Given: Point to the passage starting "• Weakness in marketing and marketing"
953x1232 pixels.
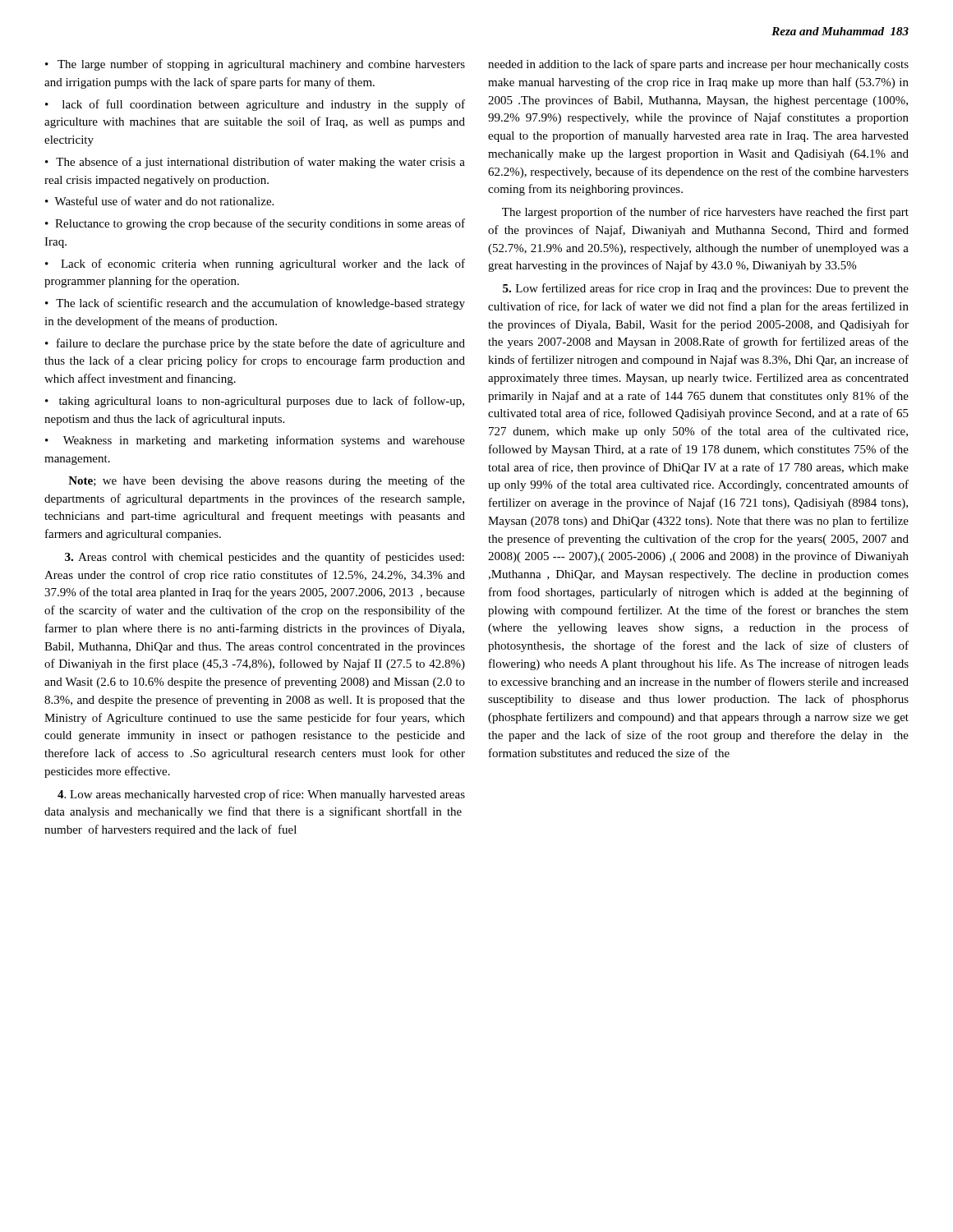Looking at the screenshot, I should click(255, 449).
